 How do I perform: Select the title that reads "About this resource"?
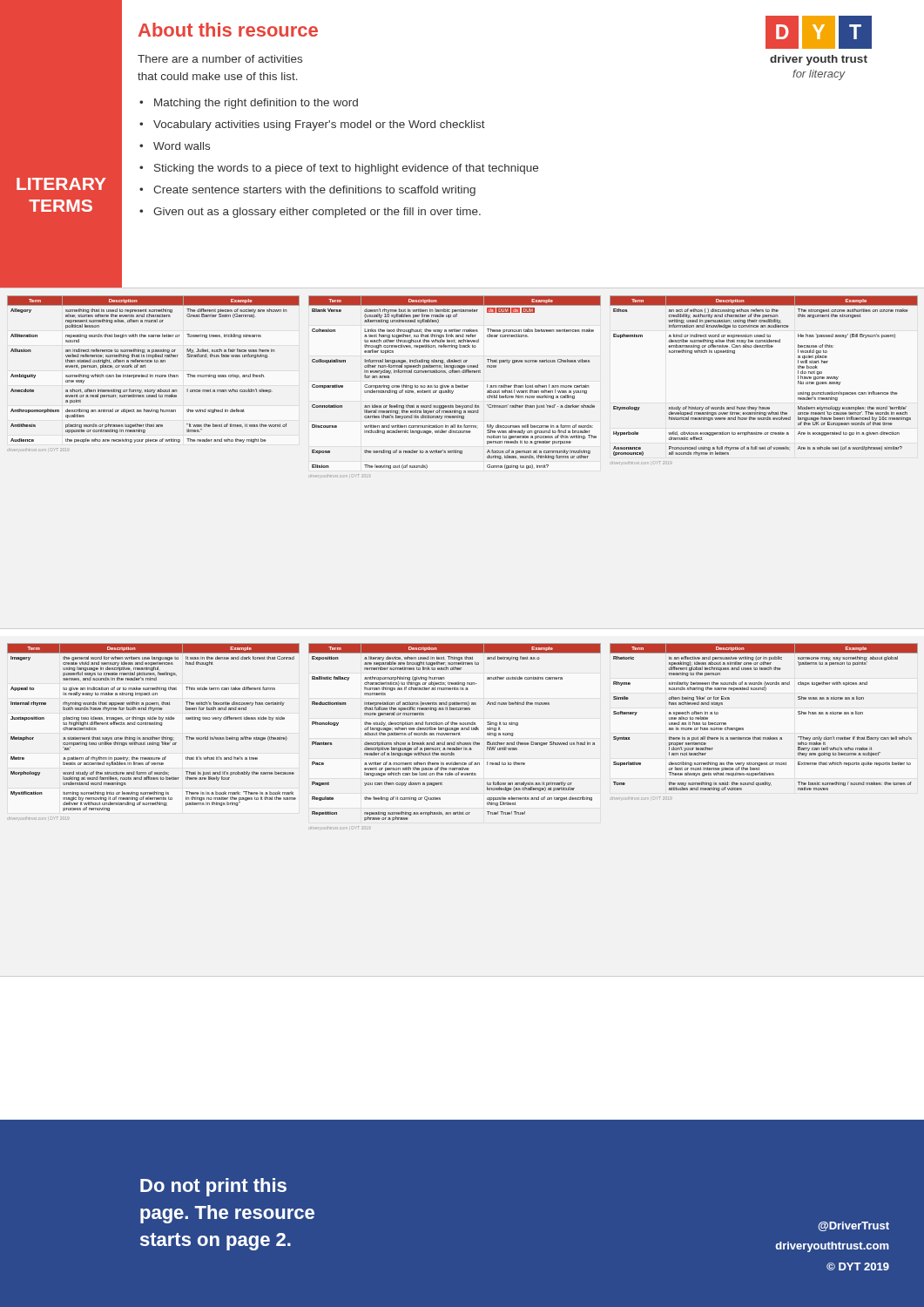pyautogui.click(x=228, y=30)
